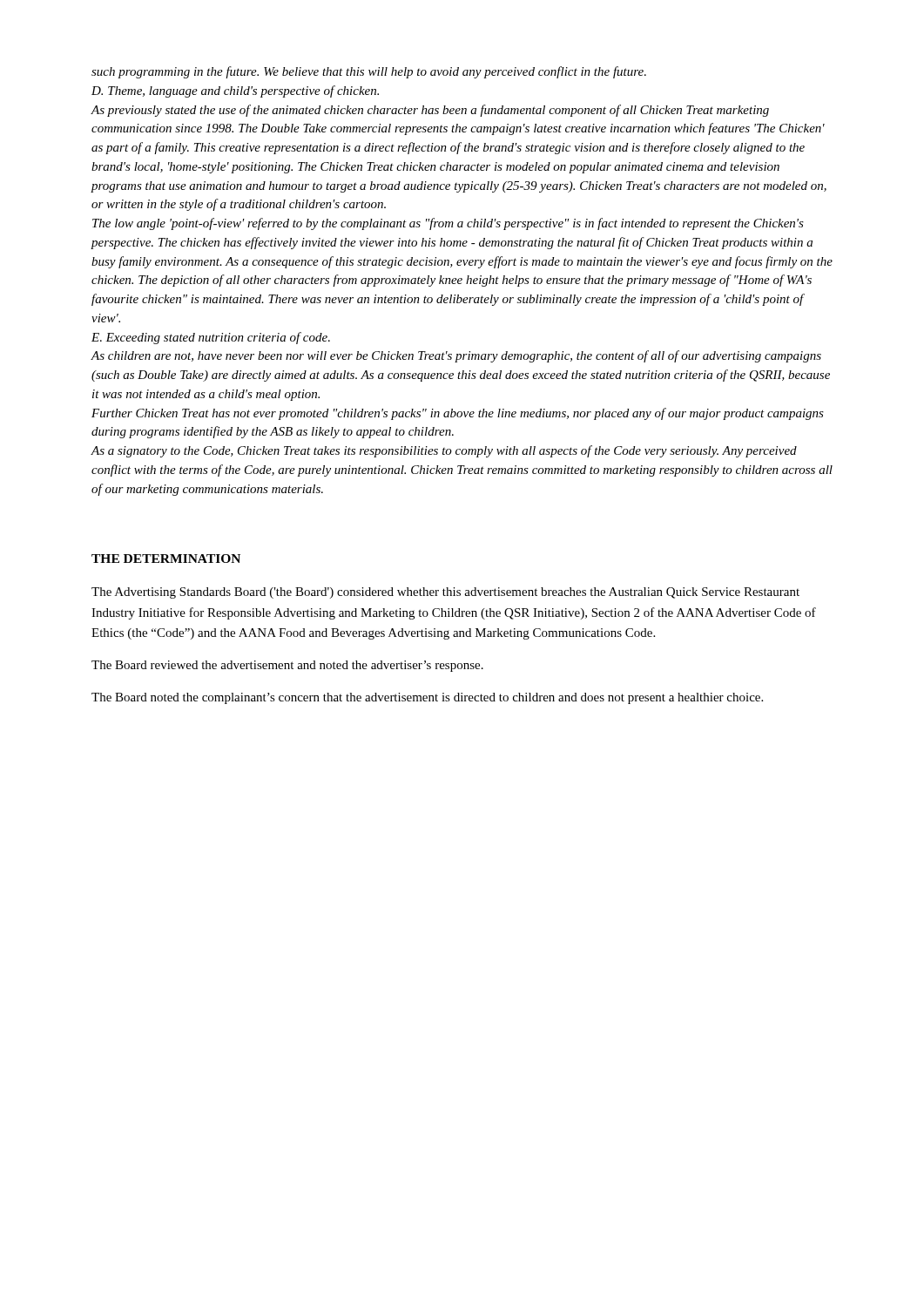Click the passage that begins "such programming in the future. We believe"

pyautogui.click(x=462, y=281)
